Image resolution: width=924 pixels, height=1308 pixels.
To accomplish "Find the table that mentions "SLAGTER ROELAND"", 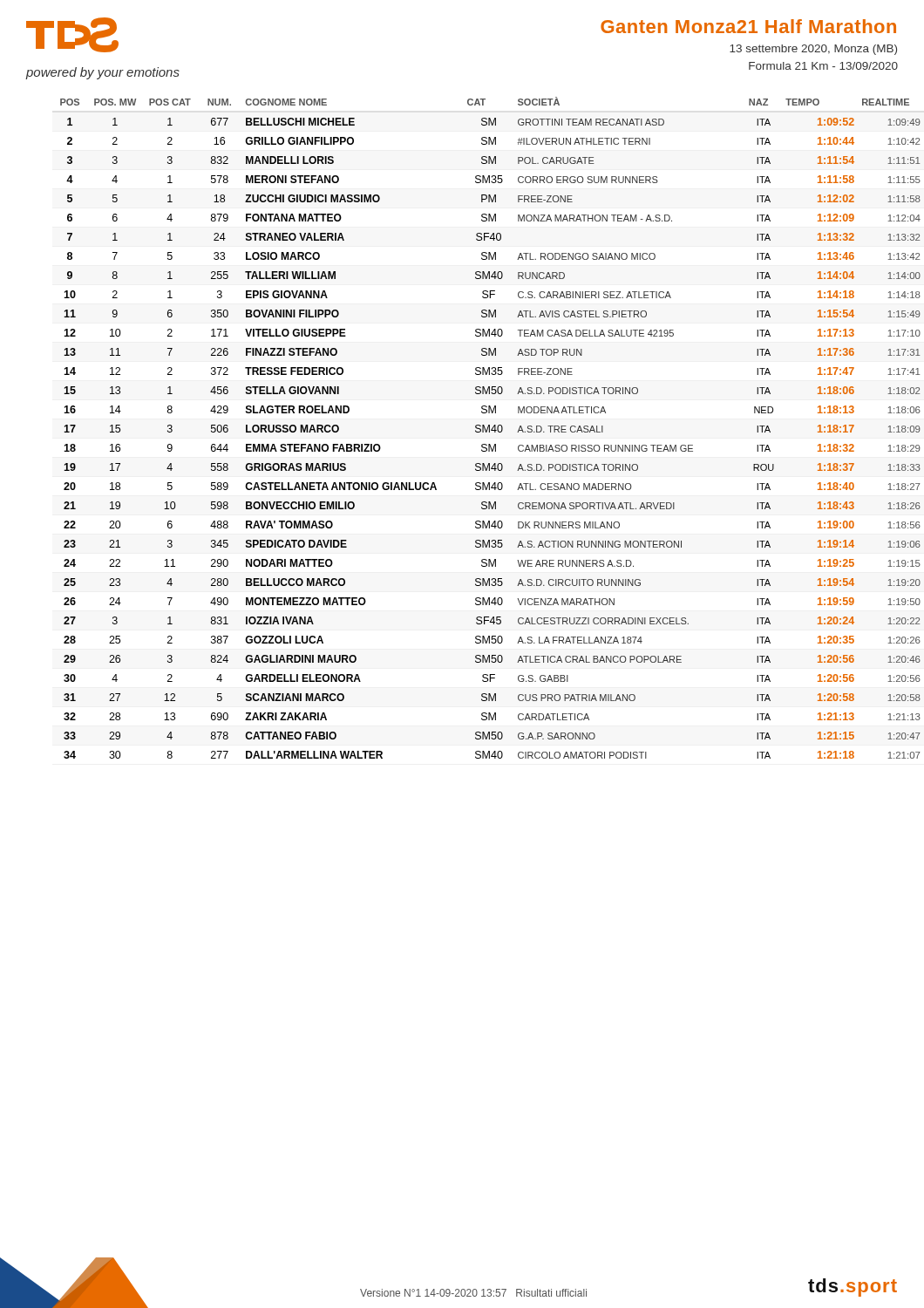I will click(x=462, y=429).
